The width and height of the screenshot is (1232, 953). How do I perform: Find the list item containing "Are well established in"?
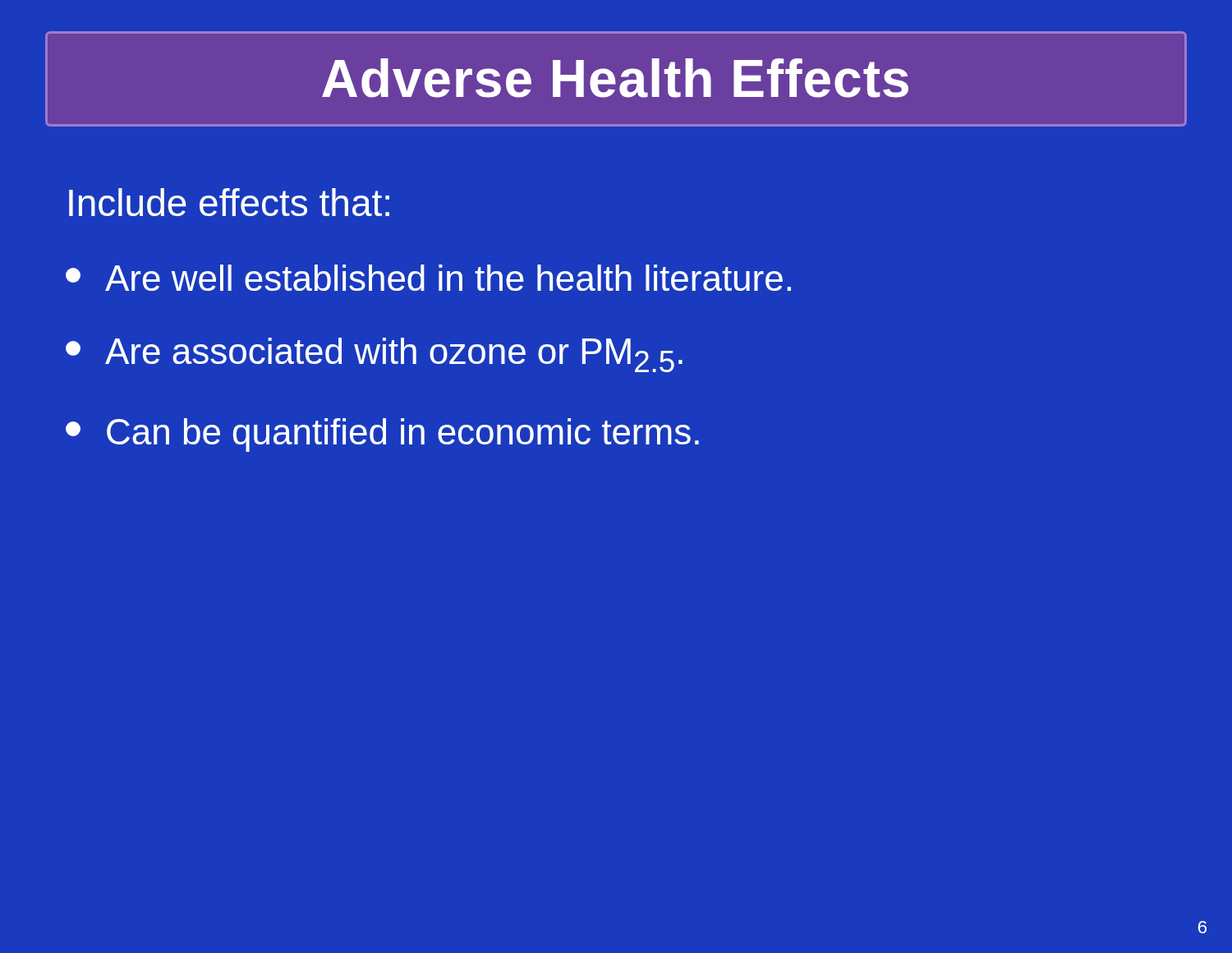click(x=616, y=278)
